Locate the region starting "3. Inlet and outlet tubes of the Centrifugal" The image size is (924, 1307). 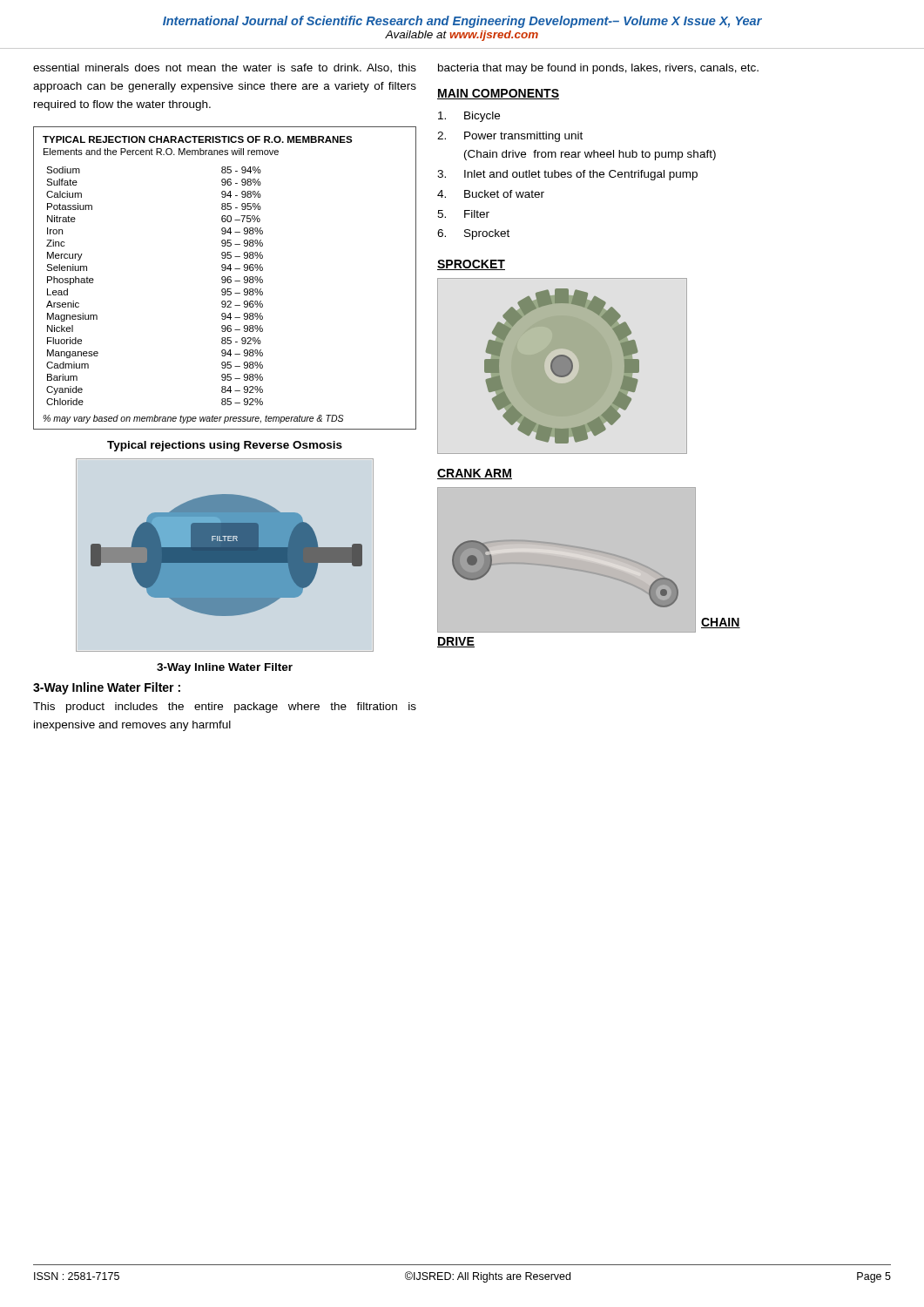tap(568, 174)
